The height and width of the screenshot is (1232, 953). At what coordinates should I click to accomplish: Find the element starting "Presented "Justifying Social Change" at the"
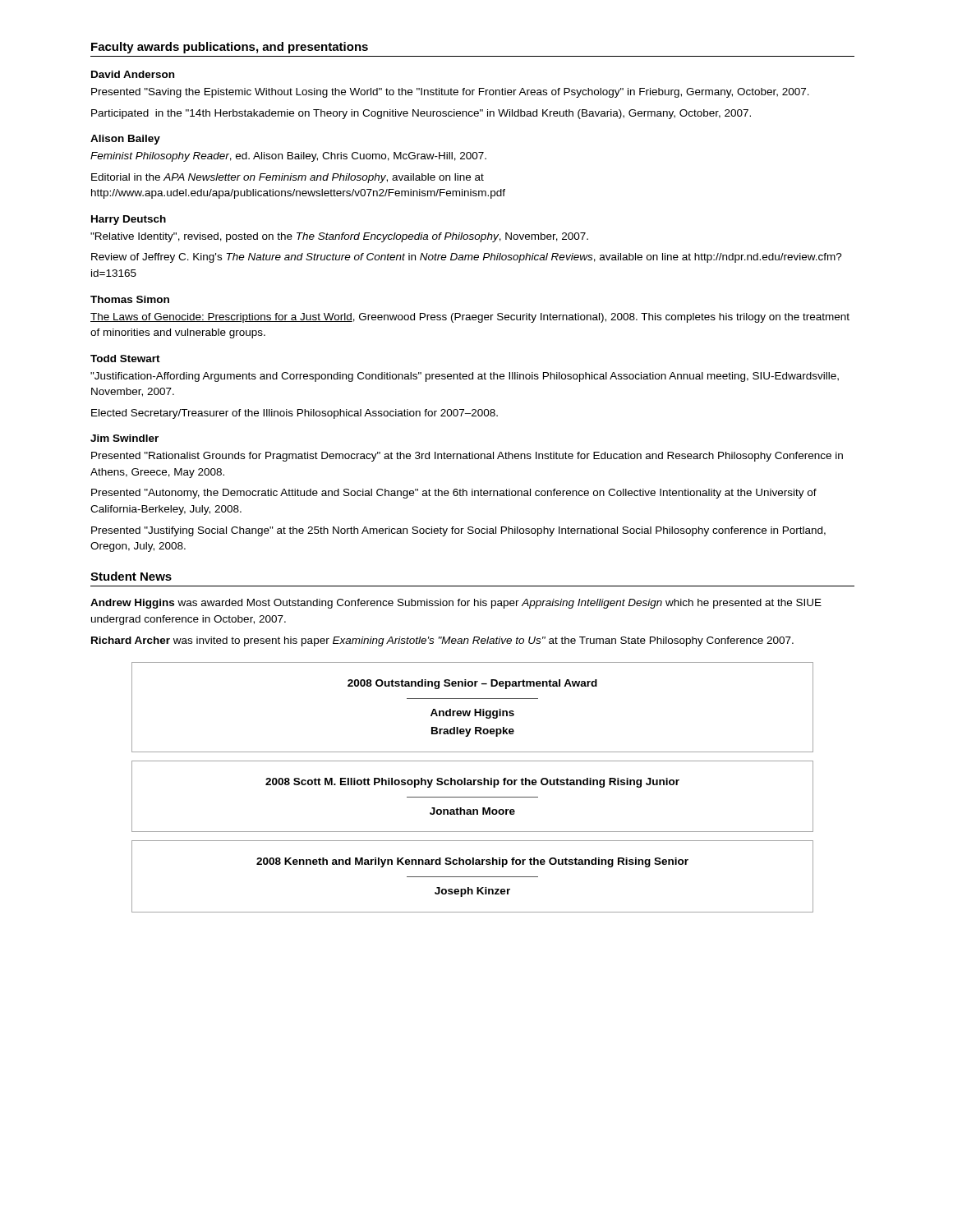point(458,538)
